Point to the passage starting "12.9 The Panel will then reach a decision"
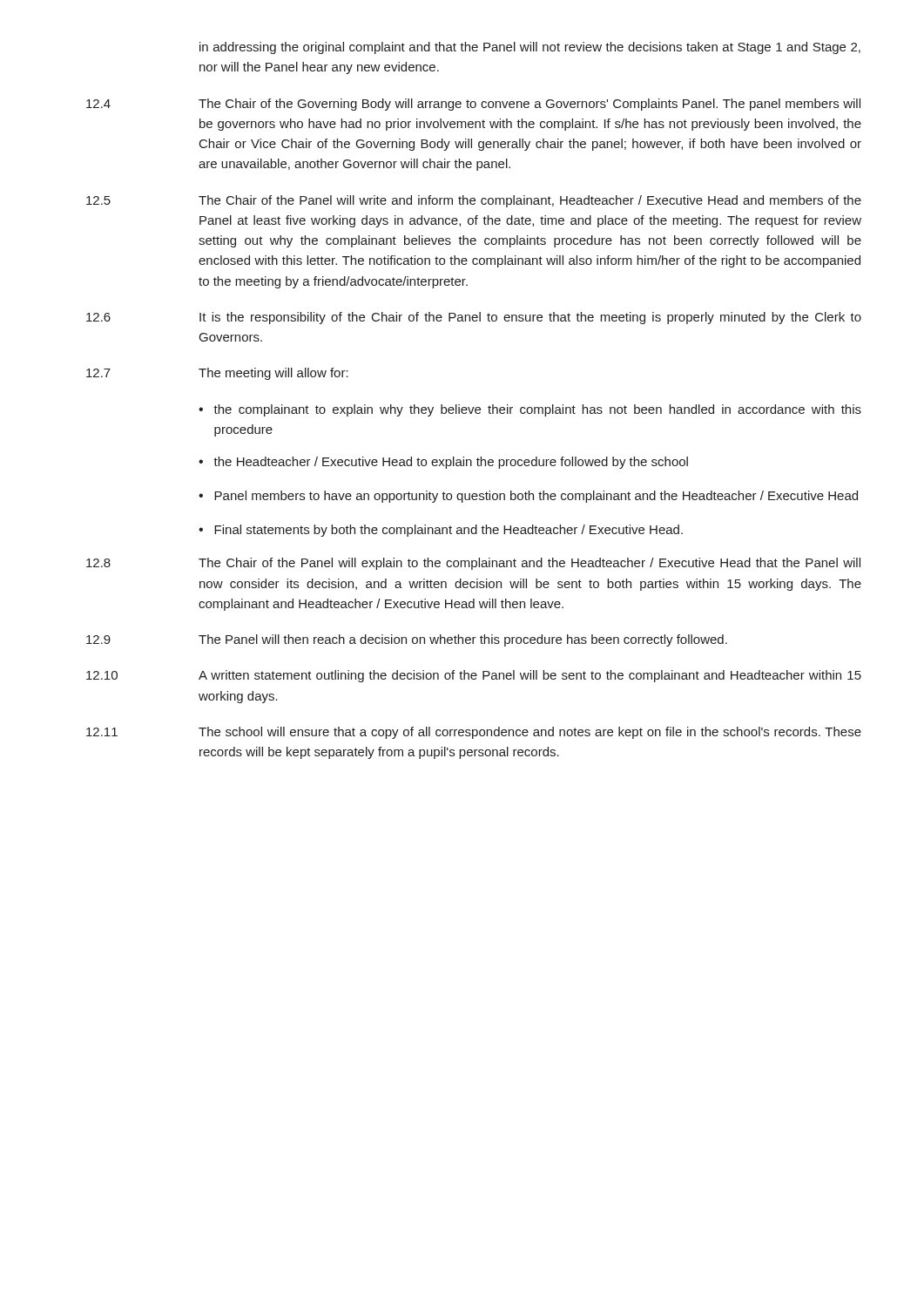The width and height of the screenshot is (924, 1307). coord(473,639)
